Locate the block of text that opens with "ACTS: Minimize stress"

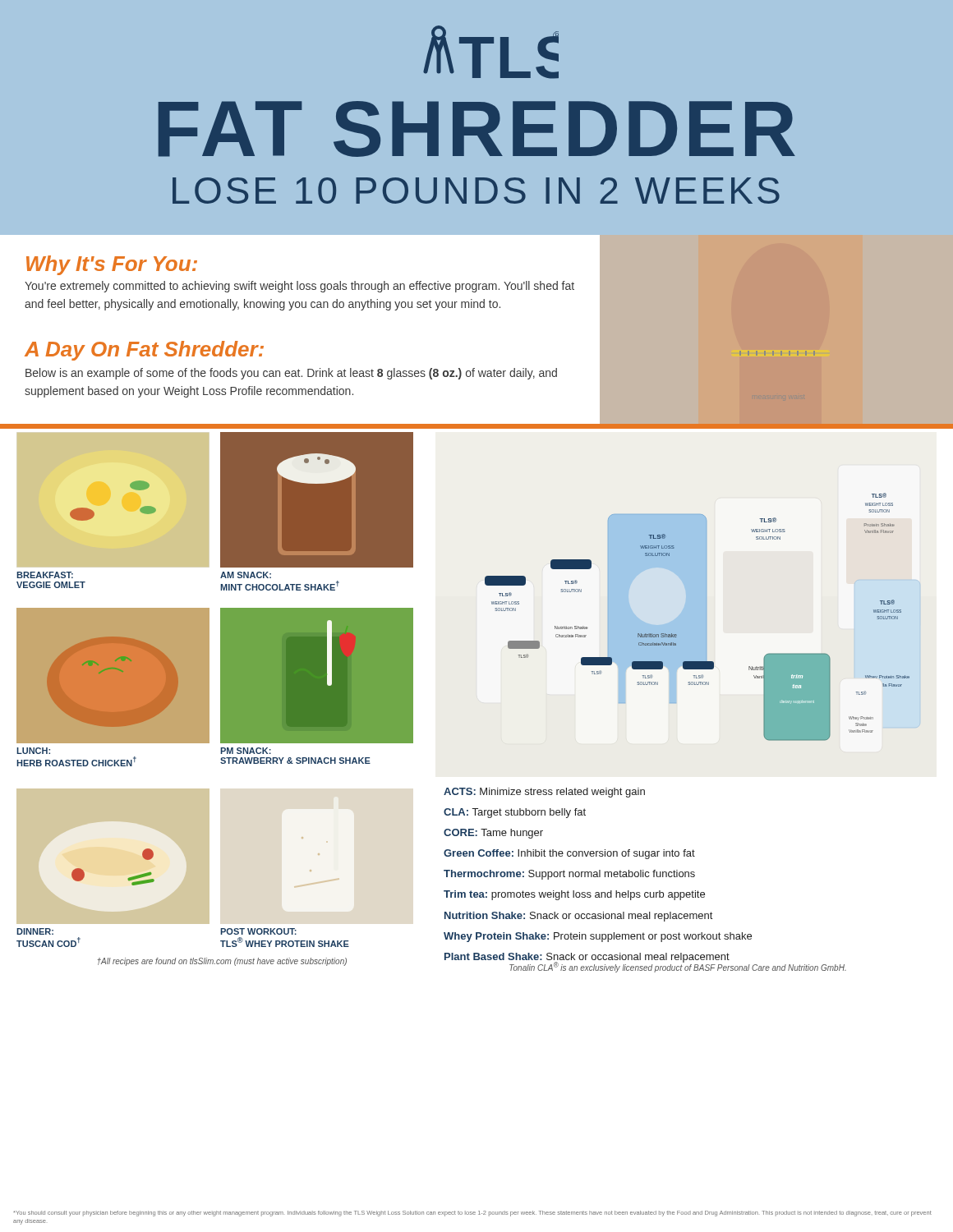click(686, 874)
